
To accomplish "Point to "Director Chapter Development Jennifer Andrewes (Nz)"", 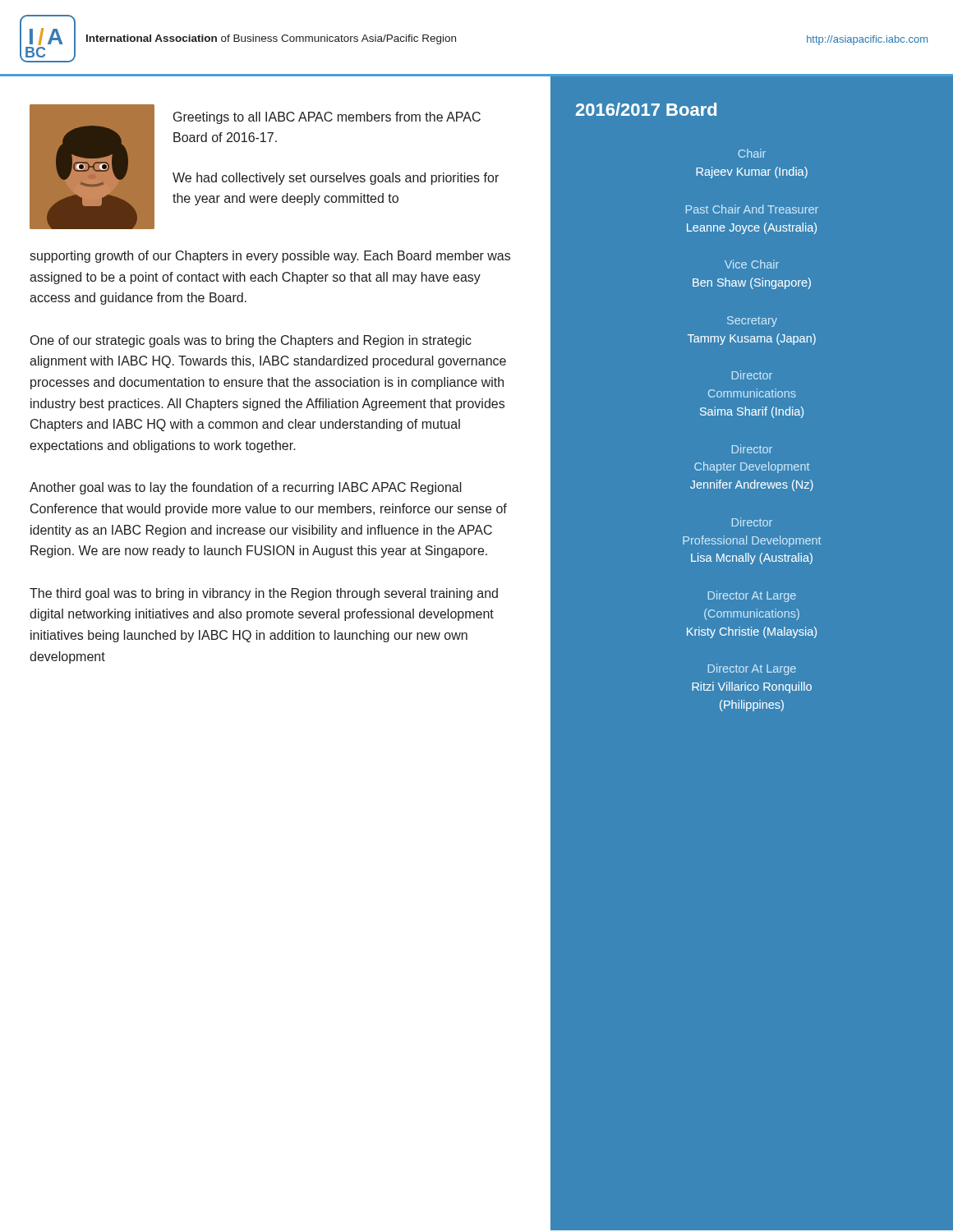I will pos(752,468).
